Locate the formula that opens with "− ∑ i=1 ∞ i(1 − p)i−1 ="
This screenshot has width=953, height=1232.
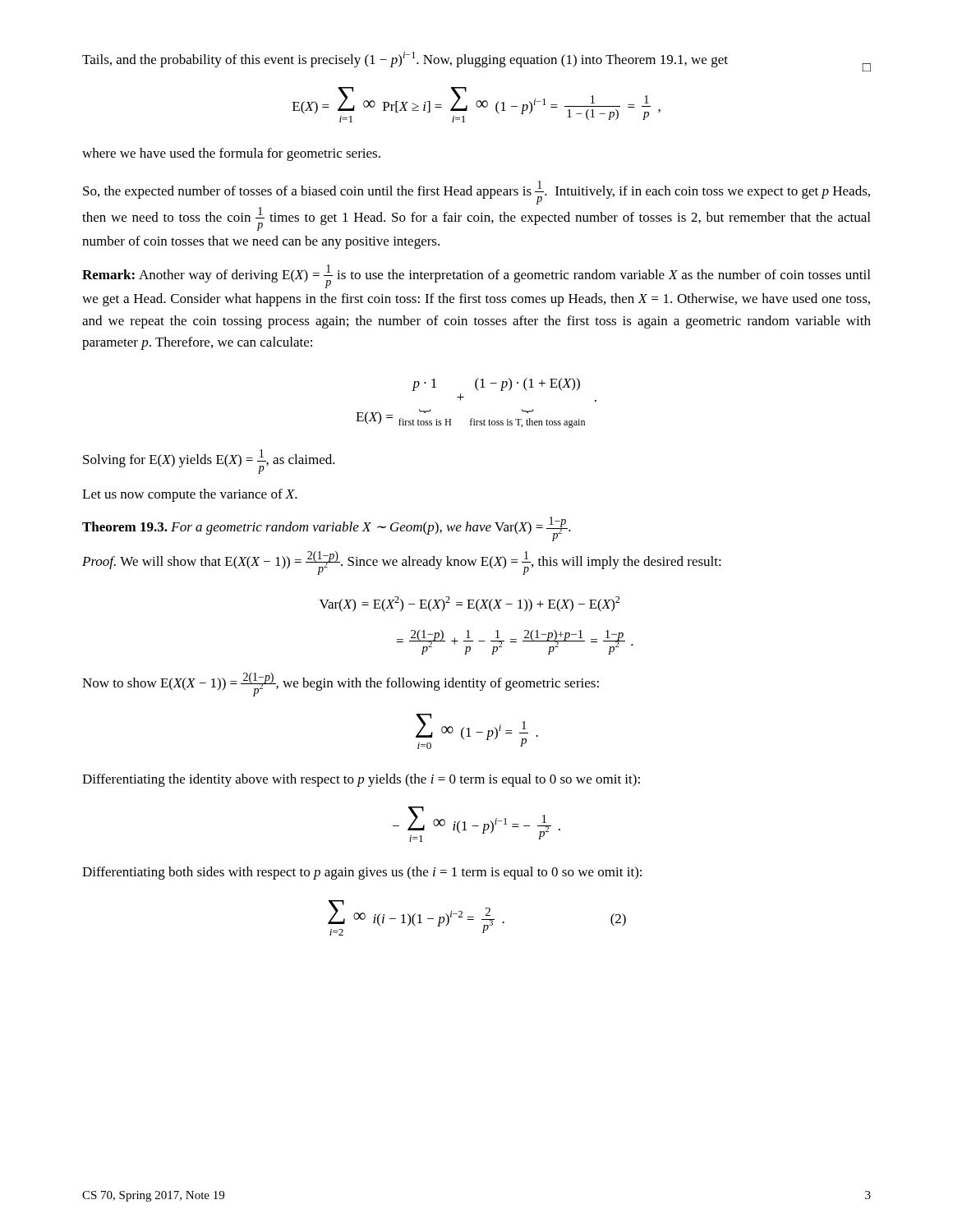coord(476,826)
